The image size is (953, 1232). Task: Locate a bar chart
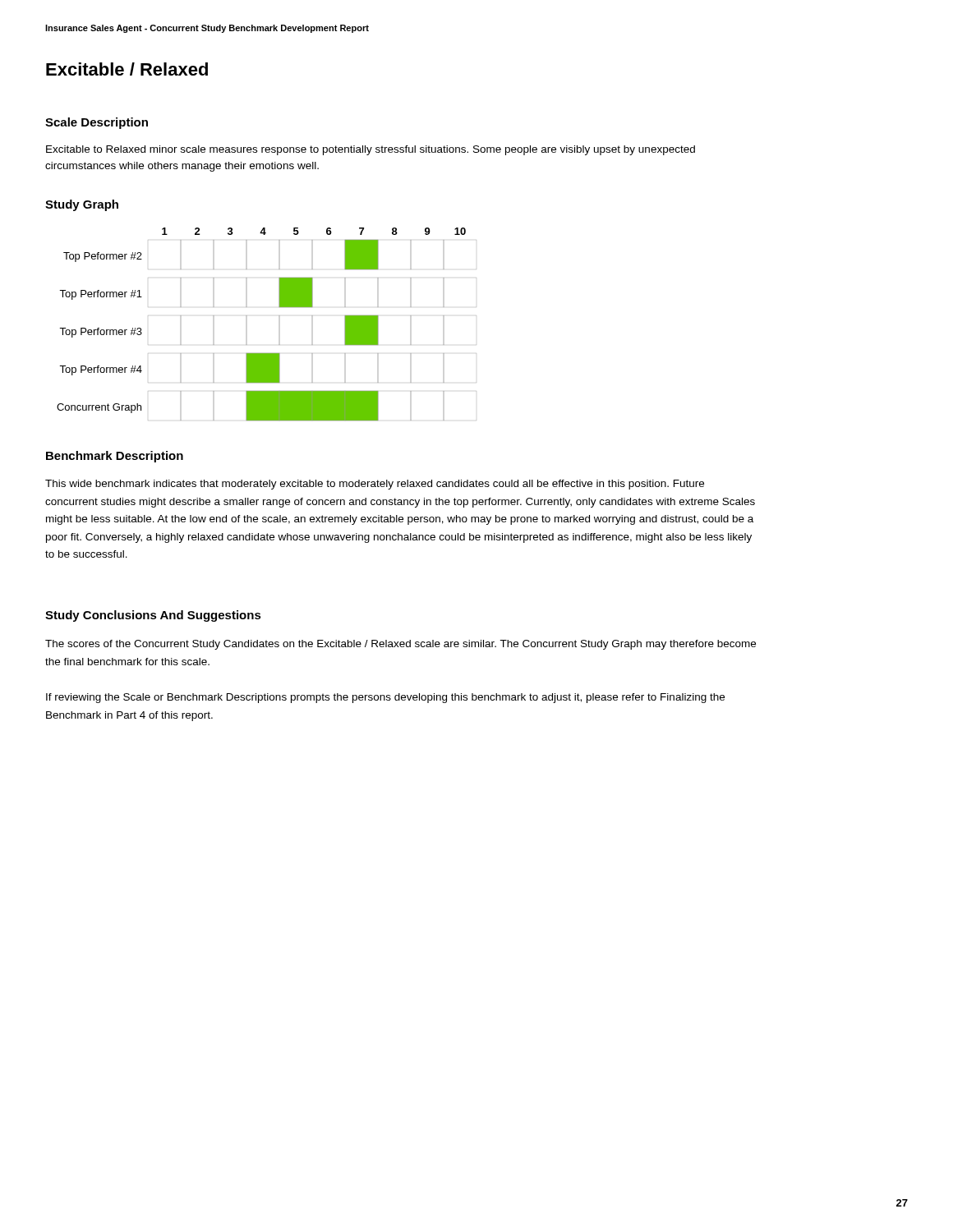(x=292, y=330)
